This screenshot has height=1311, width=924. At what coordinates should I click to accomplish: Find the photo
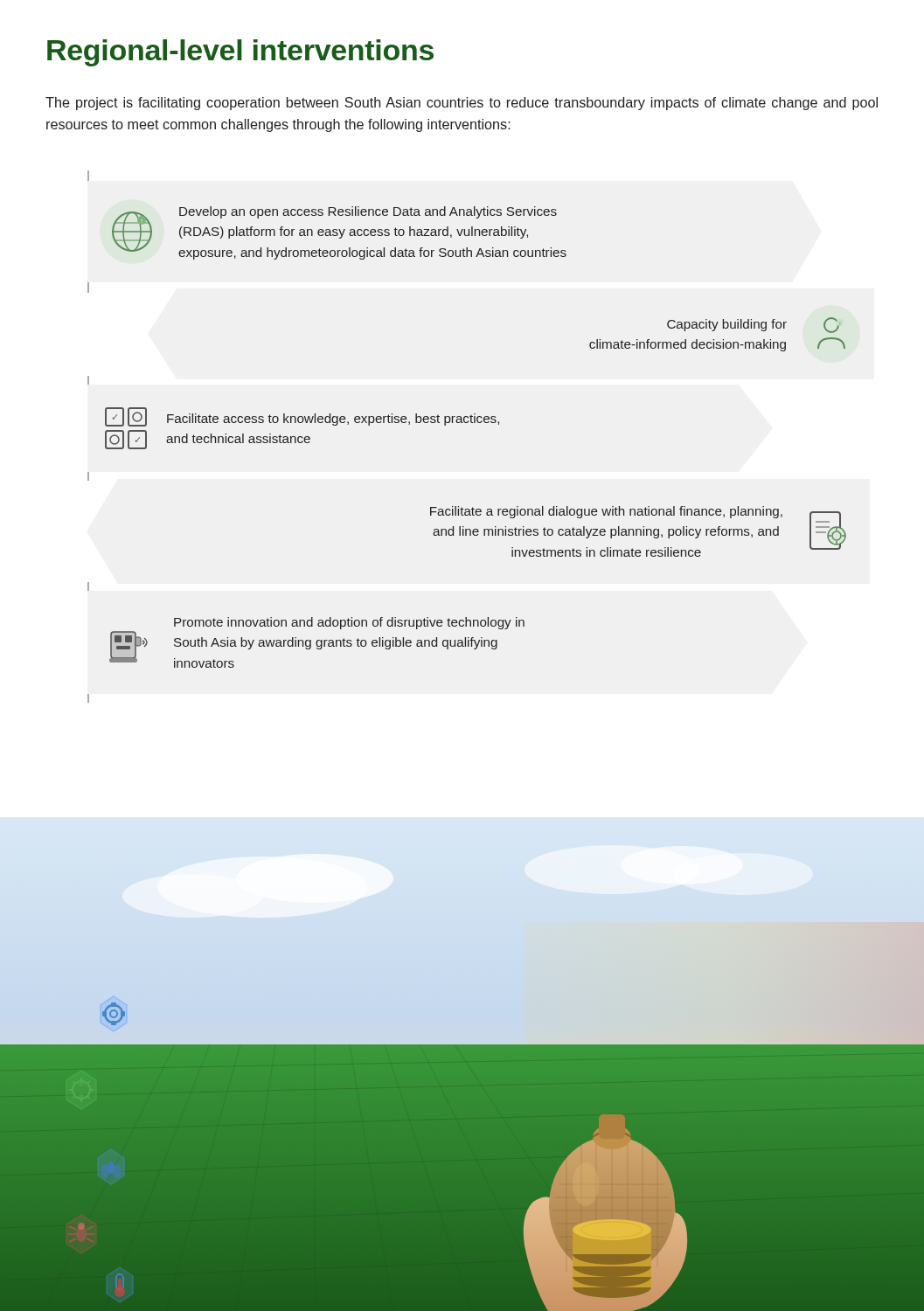pyautogui.click(x=462, y=1064)
